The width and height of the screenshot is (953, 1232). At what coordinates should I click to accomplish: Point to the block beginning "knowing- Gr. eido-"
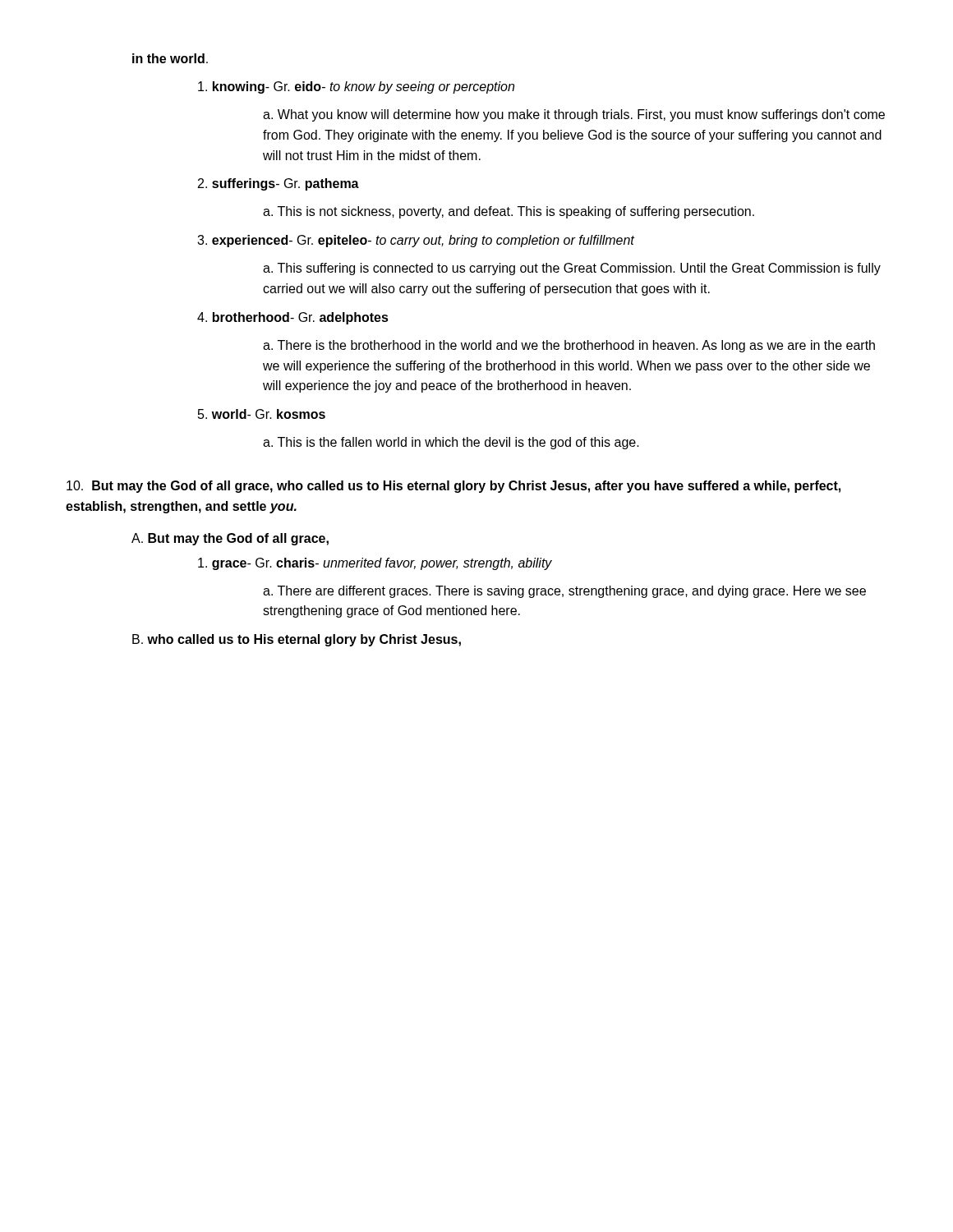click(356, 87)
